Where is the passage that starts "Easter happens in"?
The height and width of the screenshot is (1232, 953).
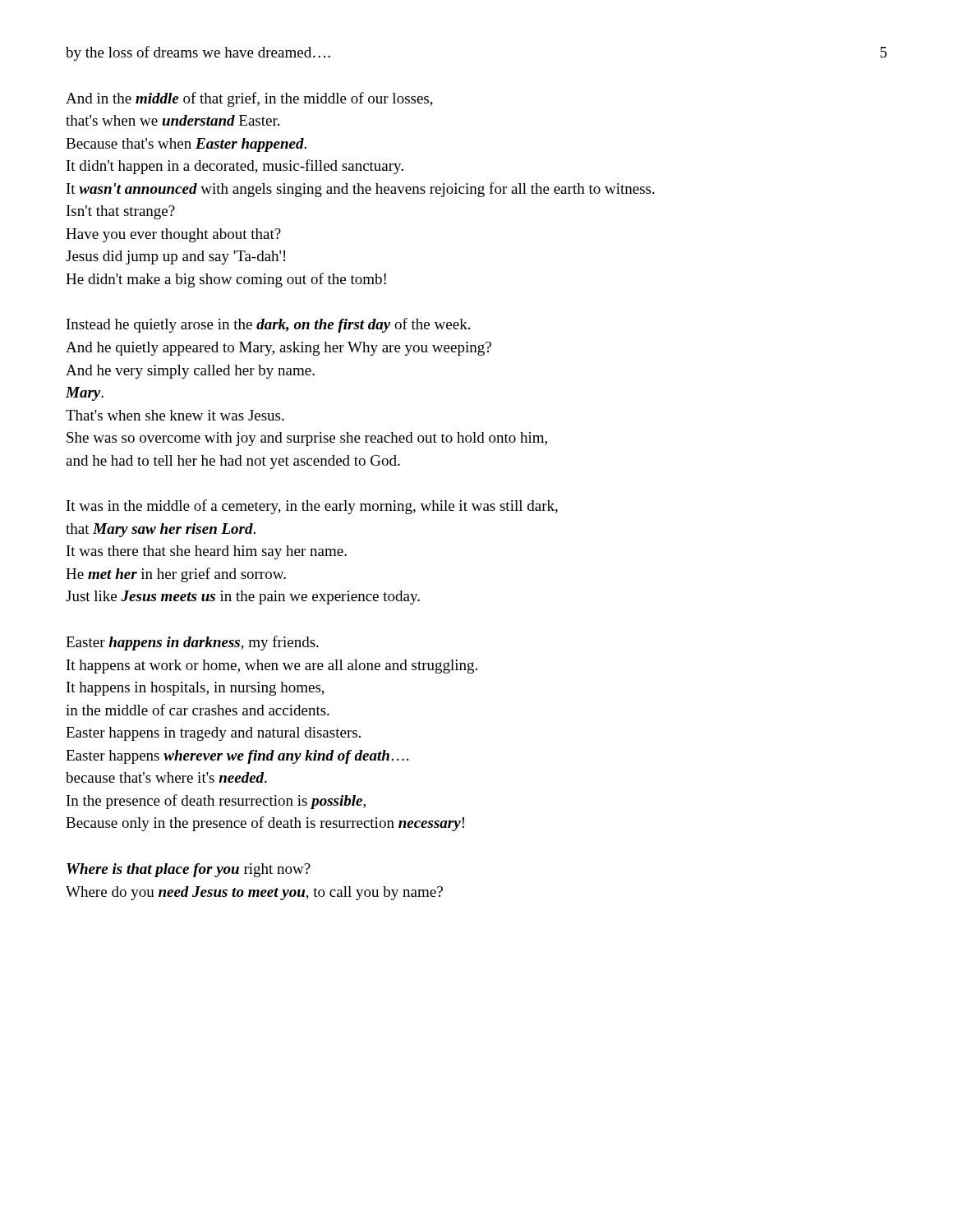click(x=192, y=643)
